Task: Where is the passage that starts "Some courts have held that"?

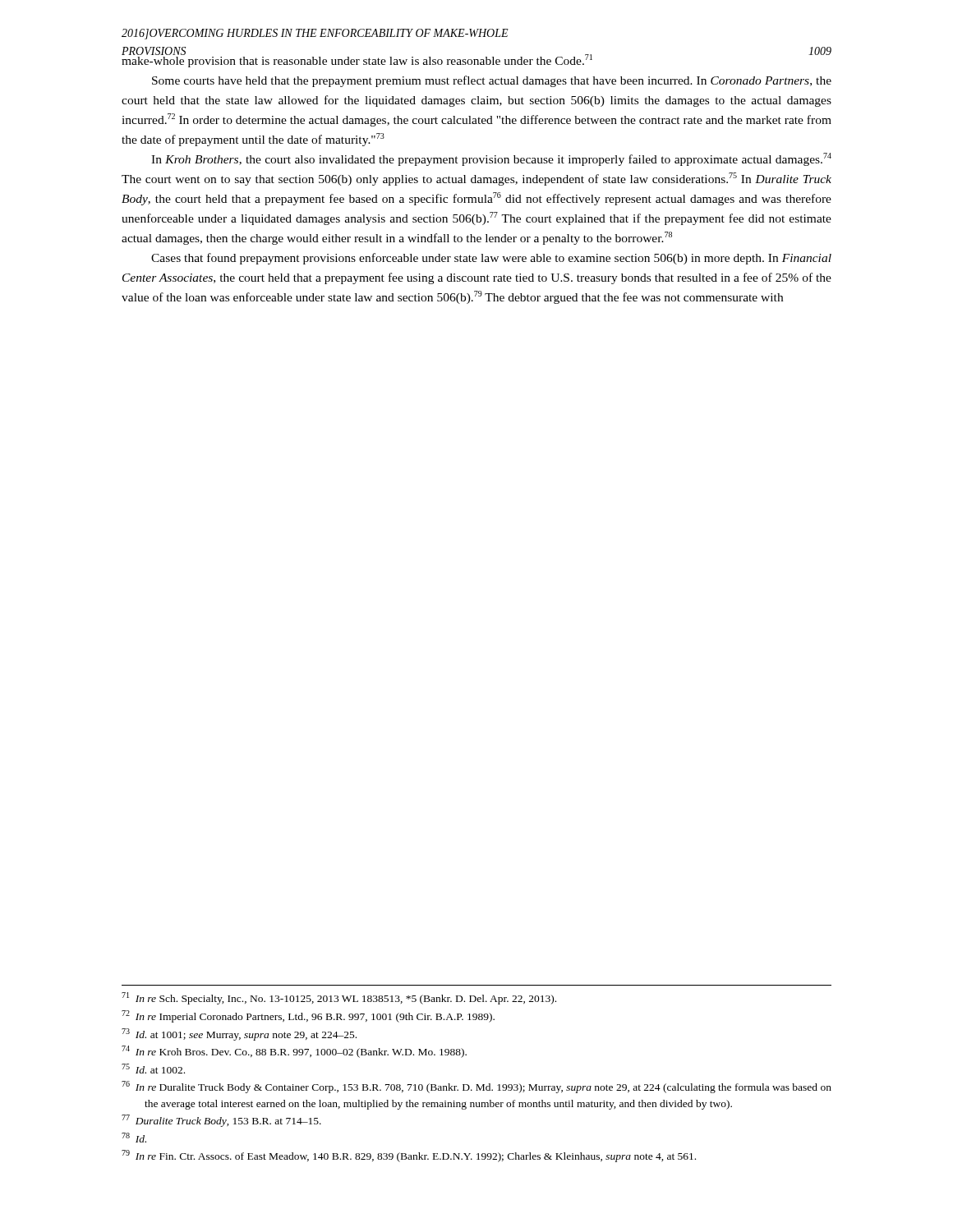Action: 476,110
